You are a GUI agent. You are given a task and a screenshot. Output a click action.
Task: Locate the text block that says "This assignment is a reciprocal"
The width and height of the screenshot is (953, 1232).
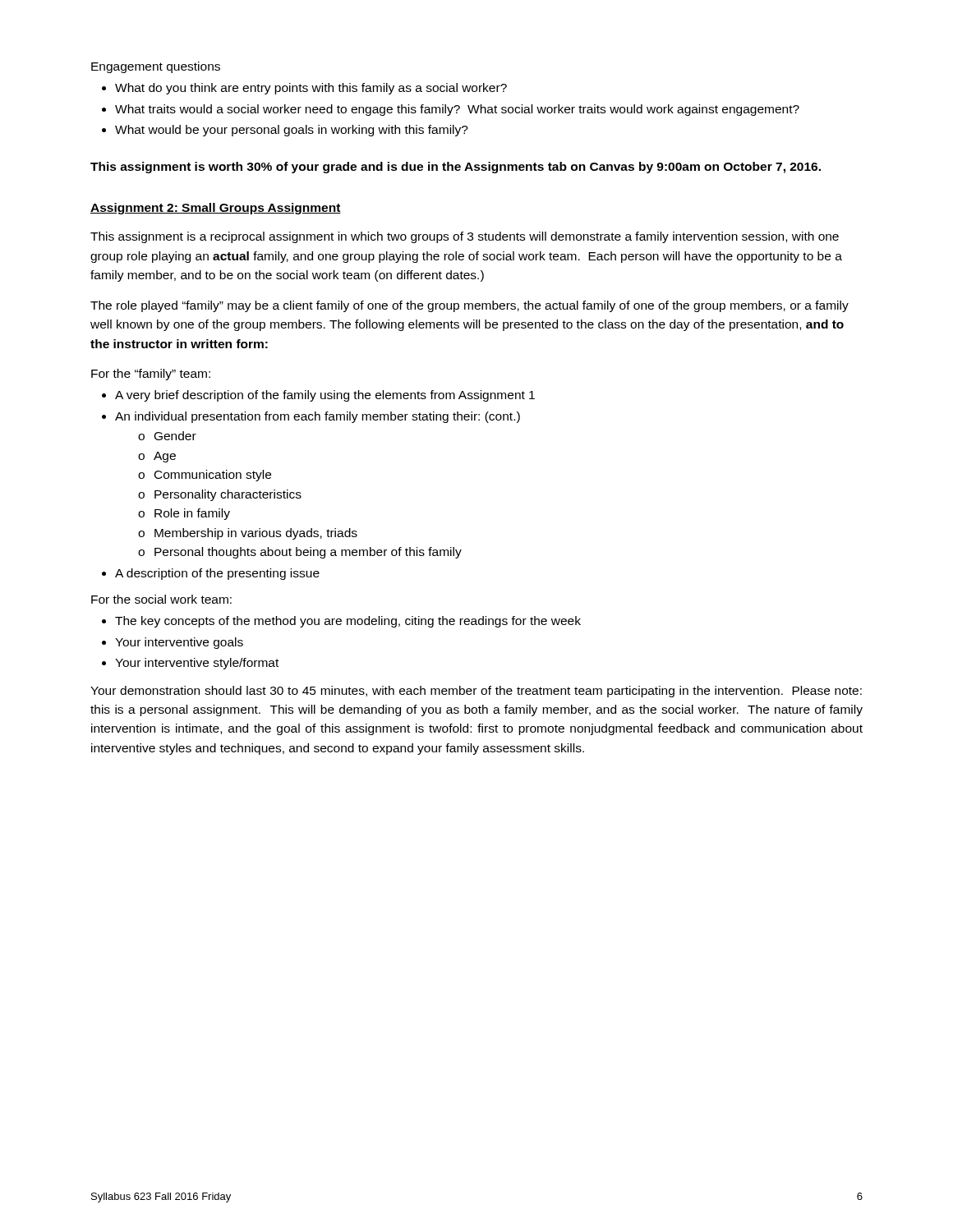[x=466, y=256]
